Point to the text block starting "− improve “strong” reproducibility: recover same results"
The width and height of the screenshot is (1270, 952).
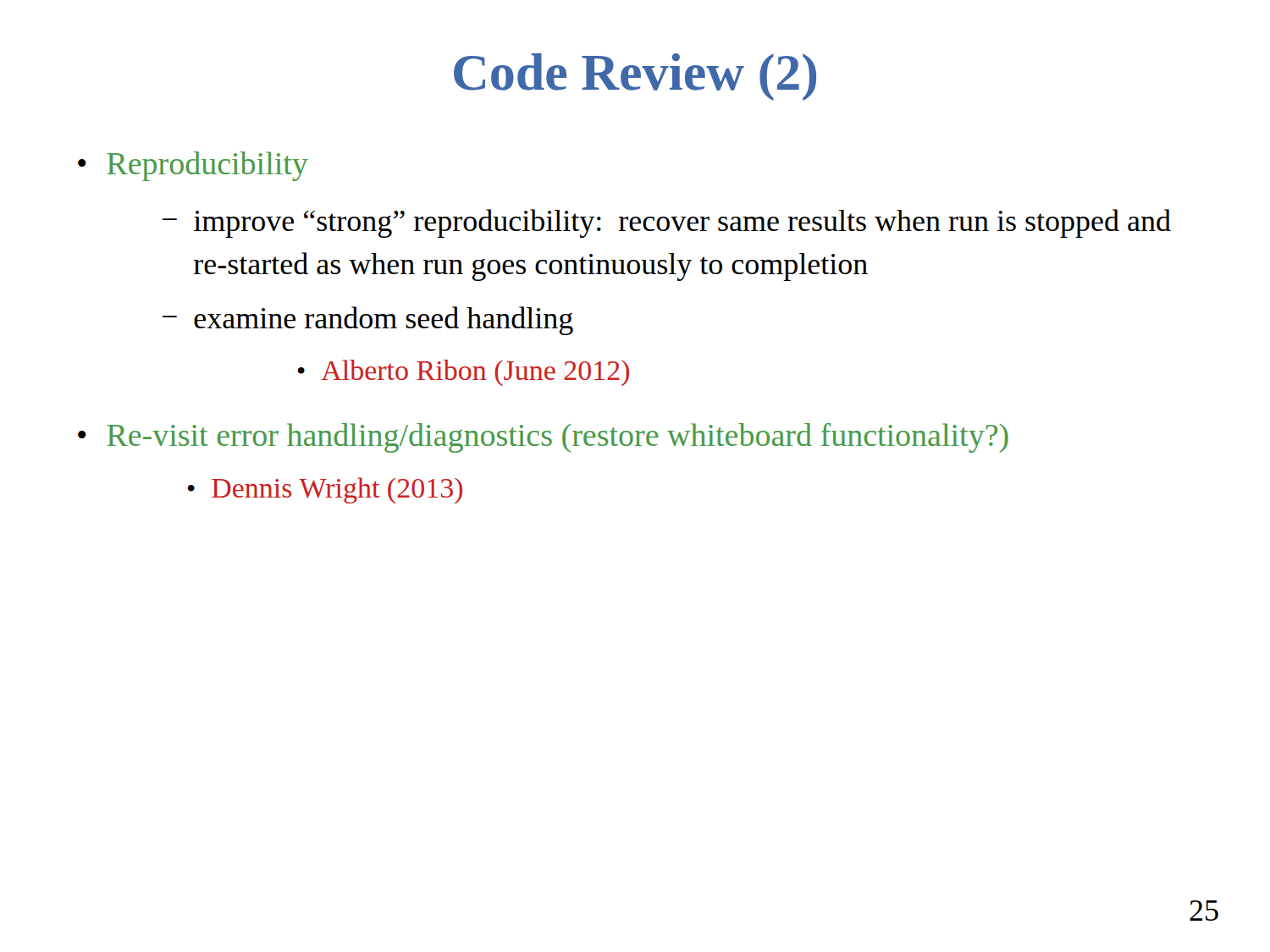(677, 243)
